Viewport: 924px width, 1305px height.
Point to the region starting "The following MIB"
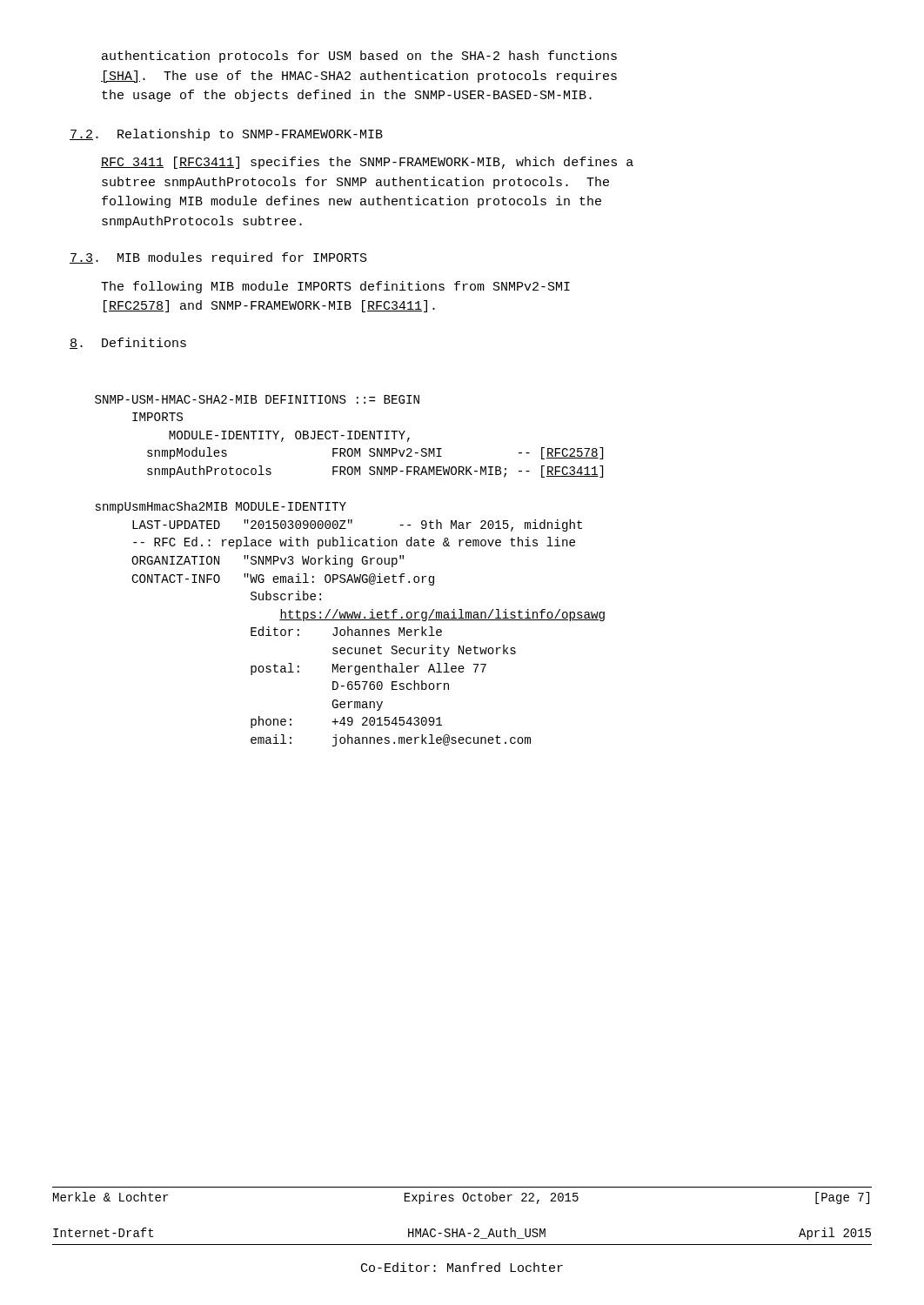coord(320,297)
